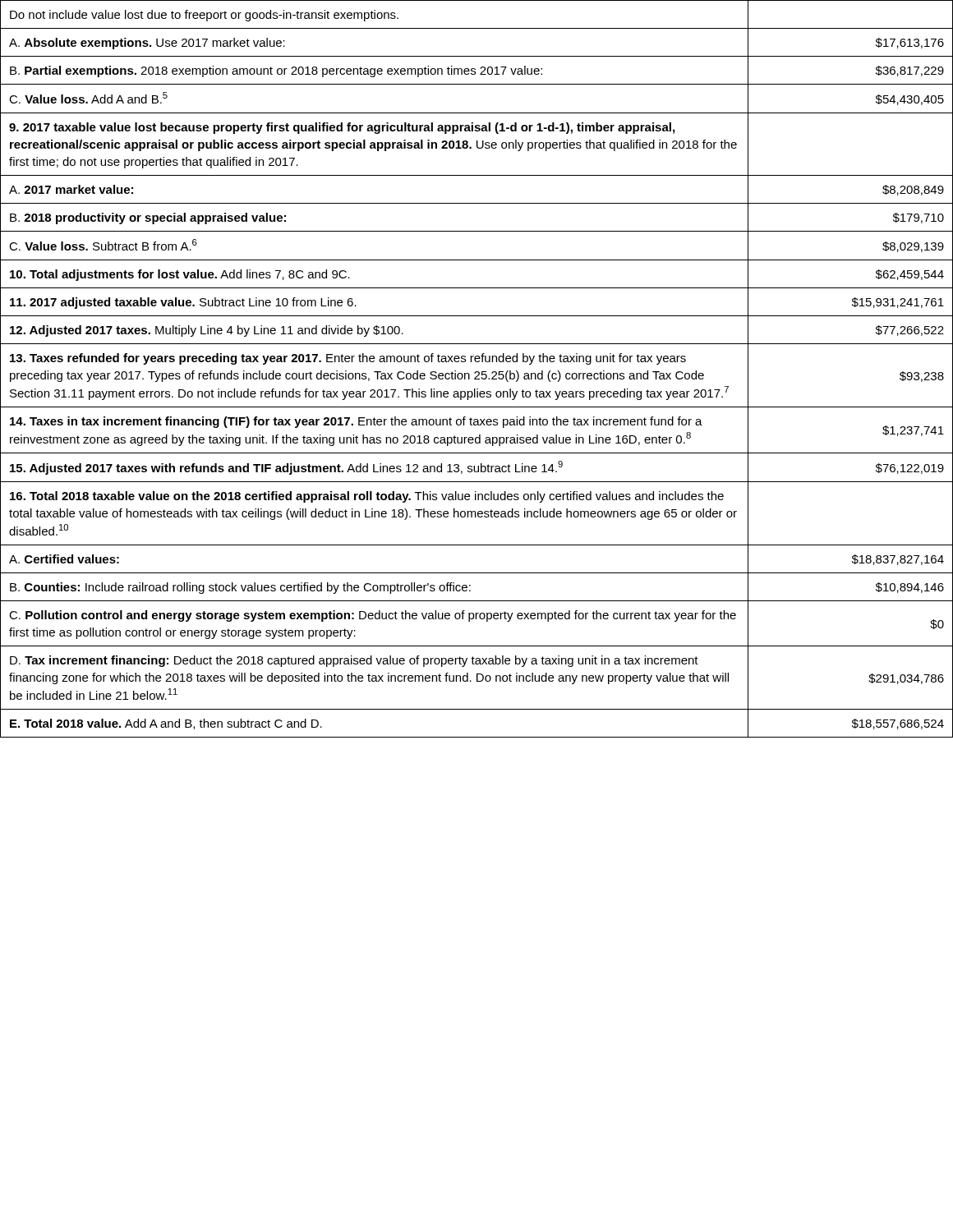Click the passage that begins "C. Value loss. Subtract B from"
This screenshot has height=1232, width=953.
pyautogui.click(x=103, y=245)
